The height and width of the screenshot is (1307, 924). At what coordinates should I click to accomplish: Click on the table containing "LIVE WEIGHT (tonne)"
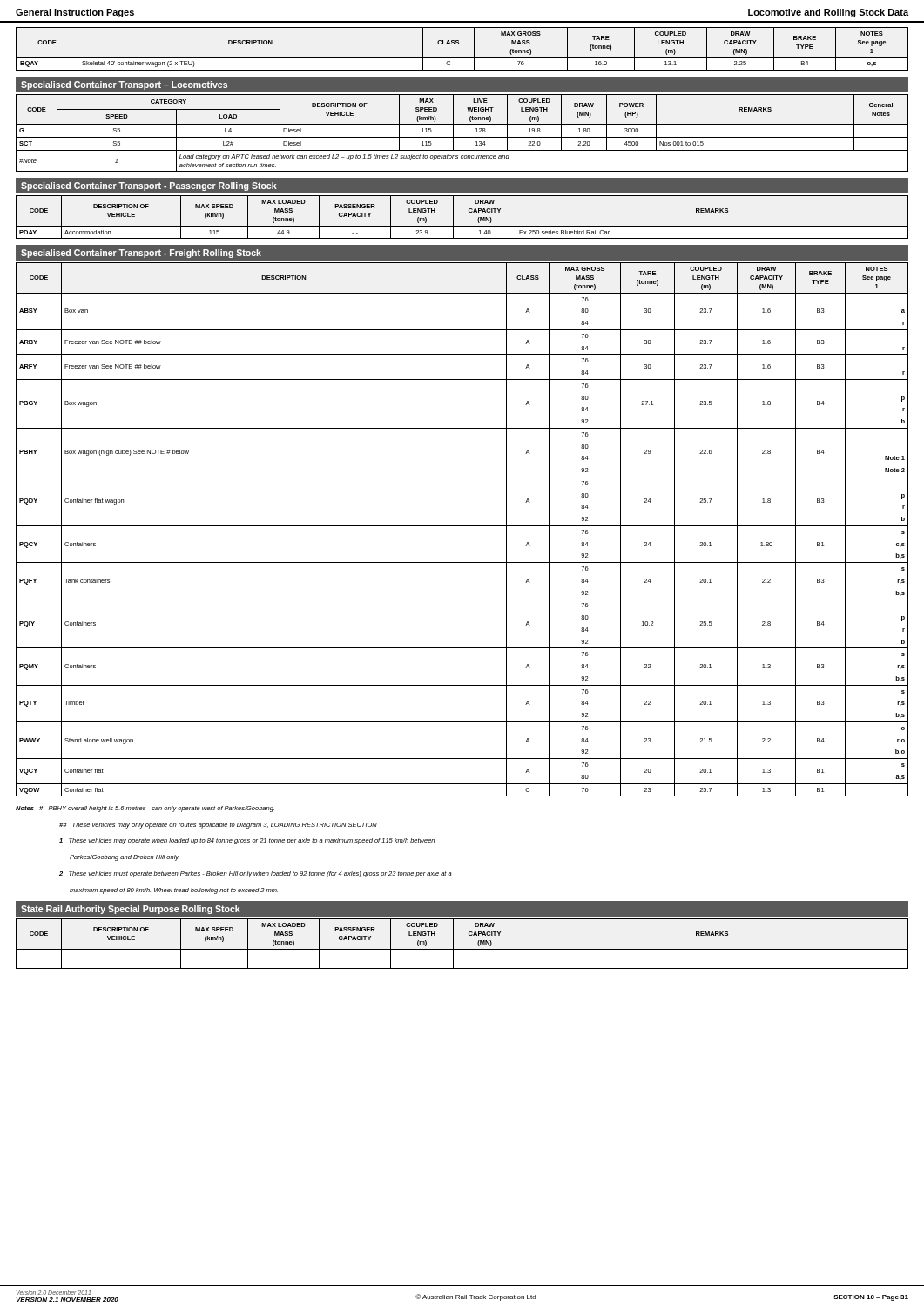click(x=462, y=133)
